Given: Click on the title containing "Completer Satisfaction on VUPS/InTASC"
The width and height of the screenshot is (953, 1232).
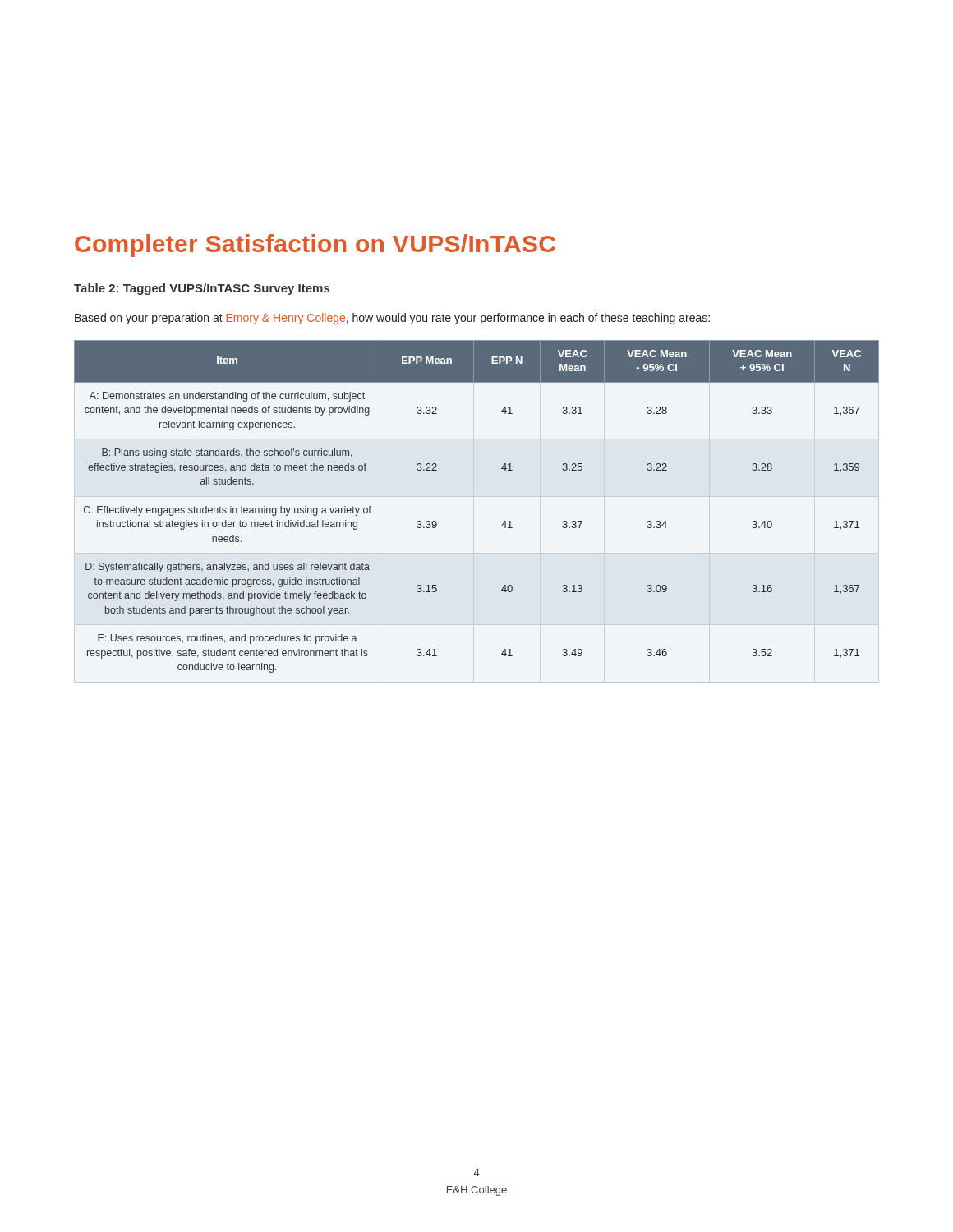Looking at the screenshot, I should click(315, 244).
